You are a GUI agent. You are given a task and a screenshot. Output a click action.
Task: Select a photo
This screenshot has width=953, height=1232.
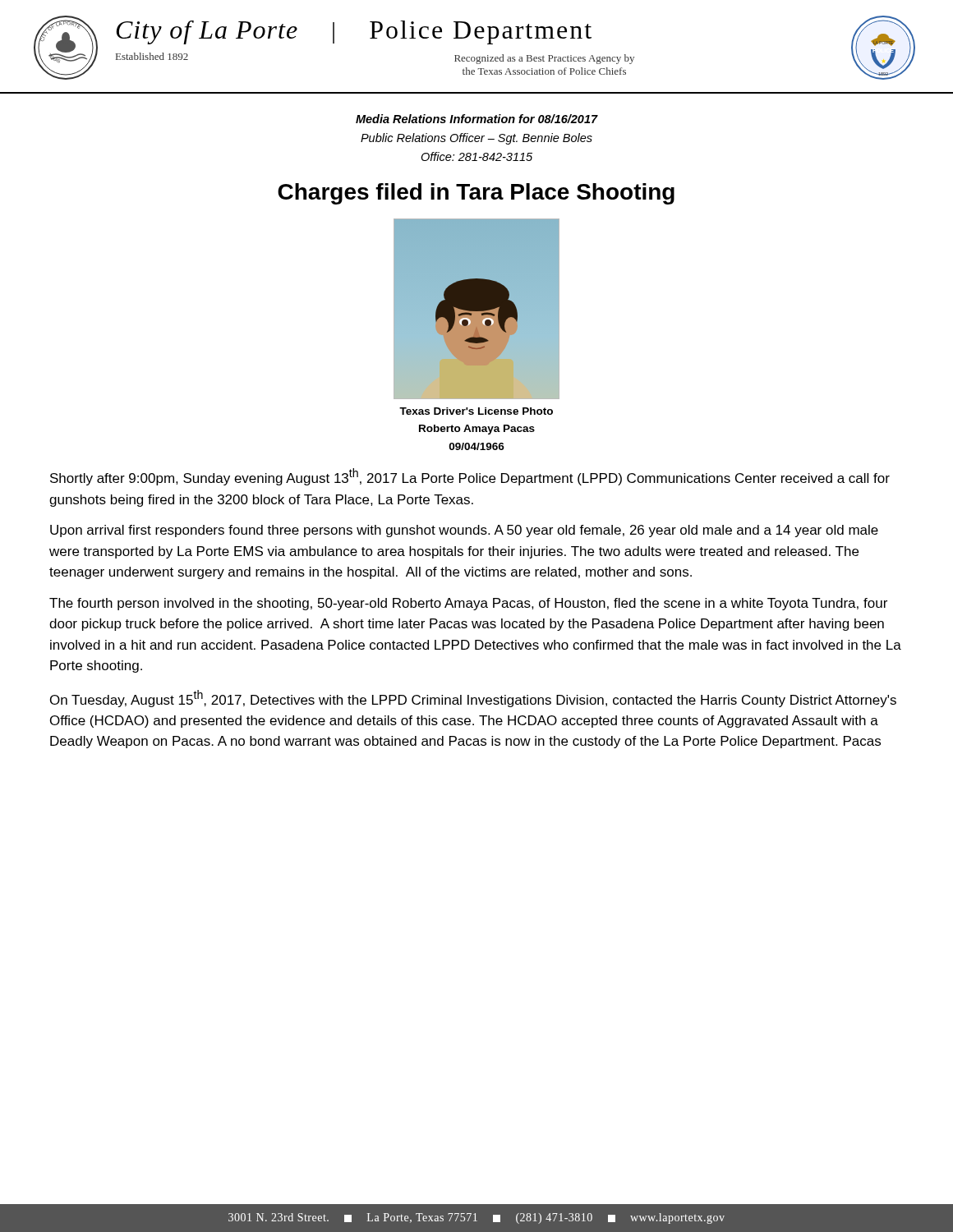coord(476,308)
